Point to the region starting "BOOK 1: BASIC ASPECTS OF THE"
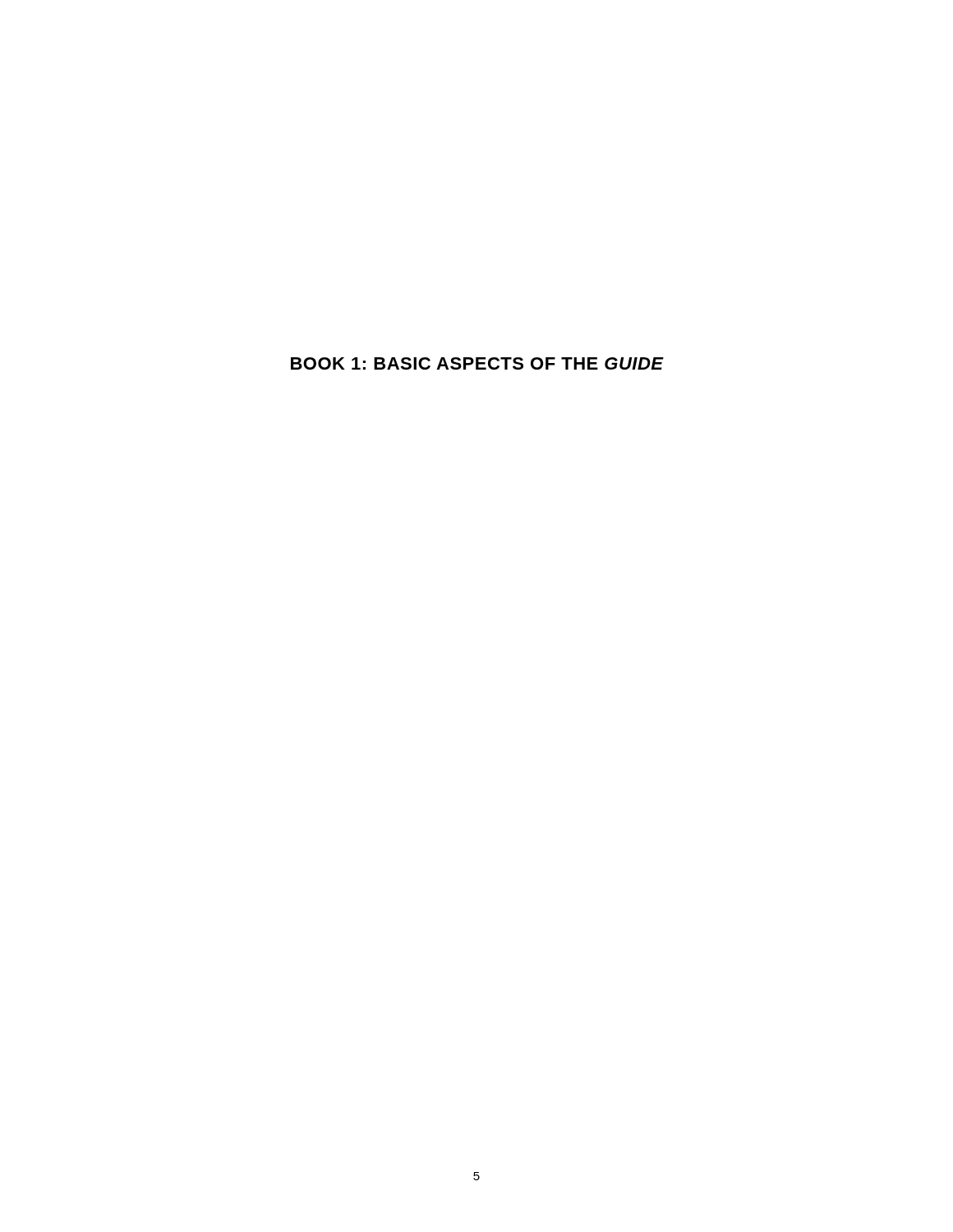The width and height of the screenshot is (953, 1232). (x=476, y=363)
